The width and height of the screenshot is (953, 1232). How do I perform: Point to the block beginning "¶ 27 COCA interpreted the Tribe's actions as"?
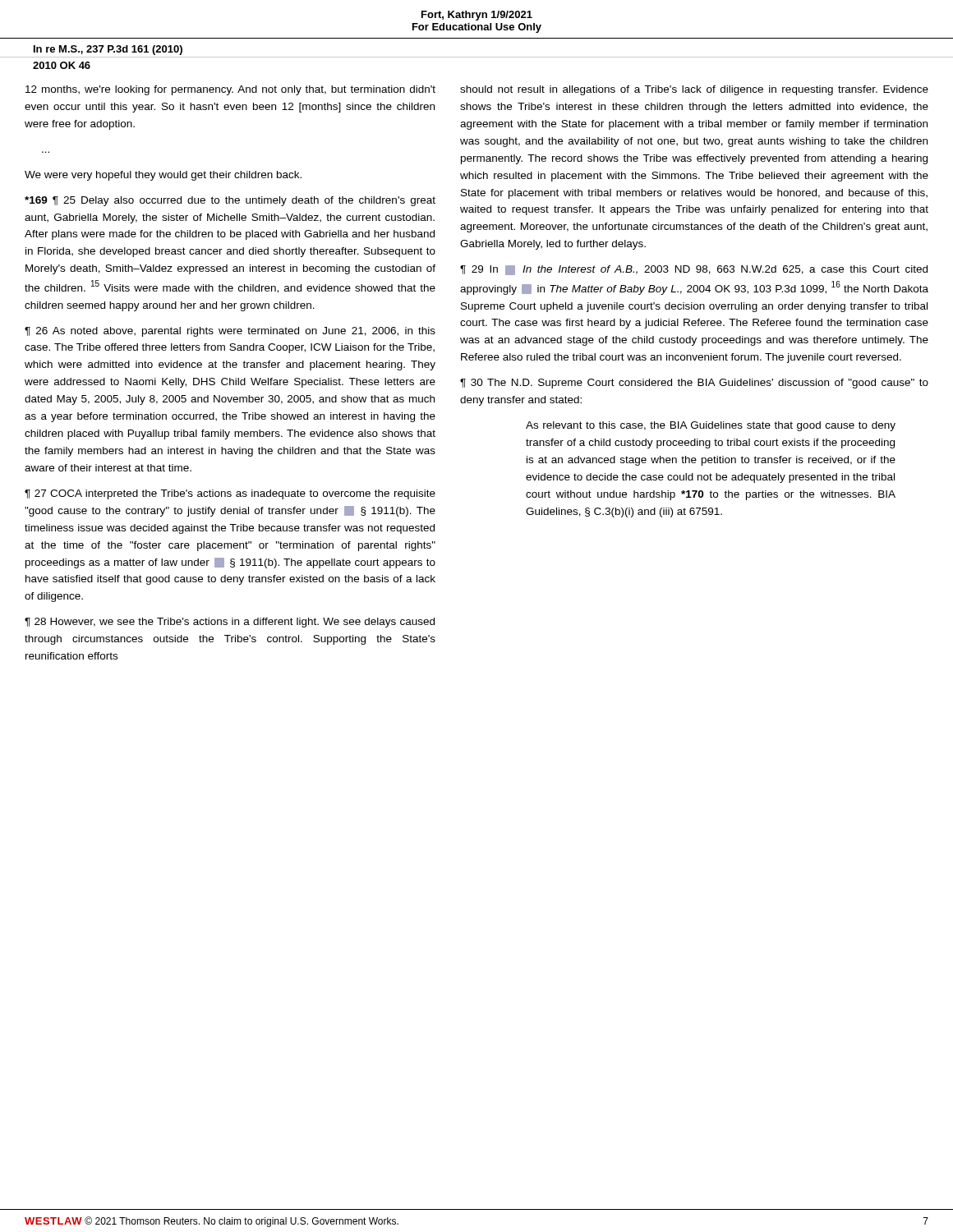pos(230,545)
